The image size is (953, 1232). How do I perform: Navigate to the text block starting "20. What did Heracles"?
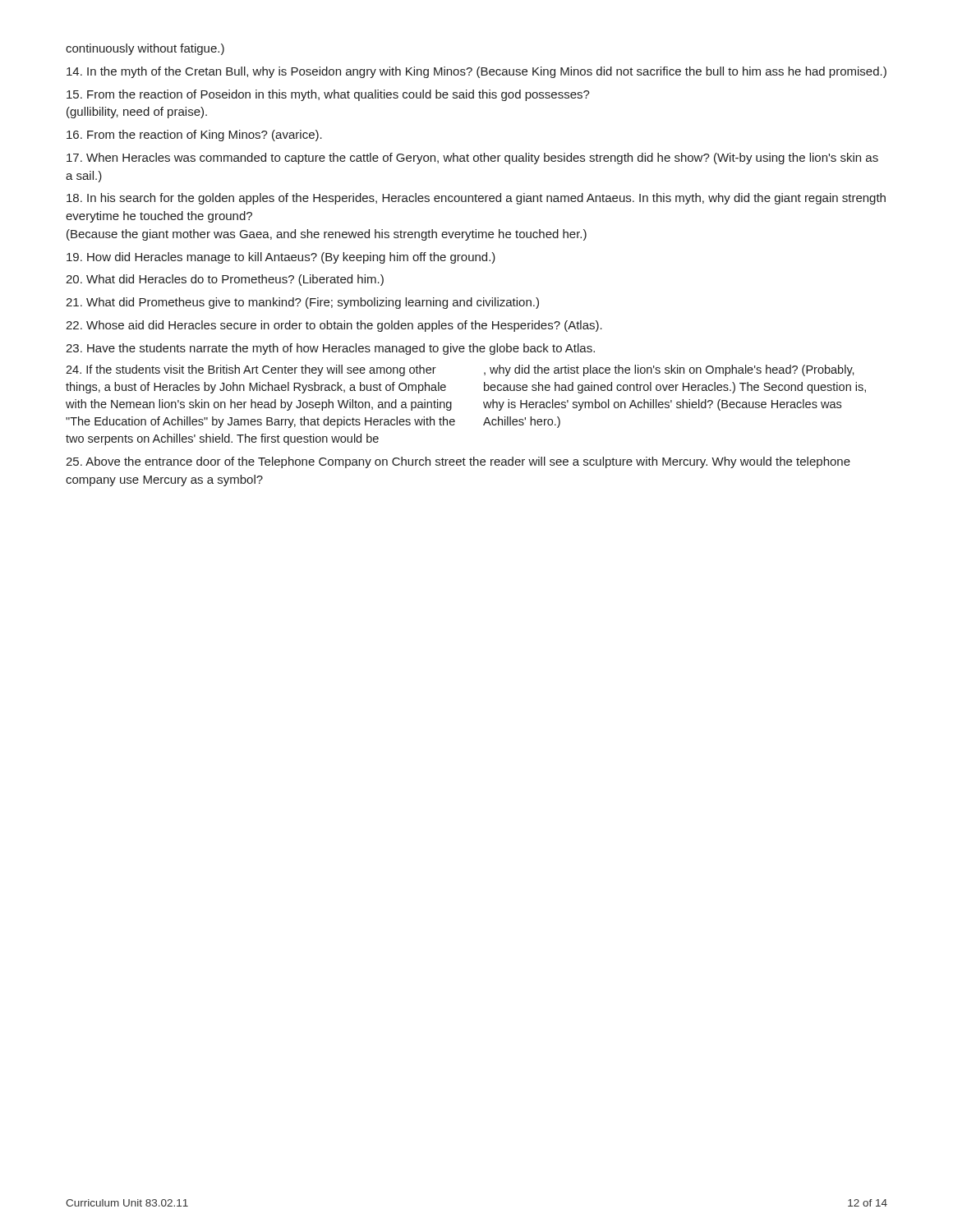coord(225,279)
